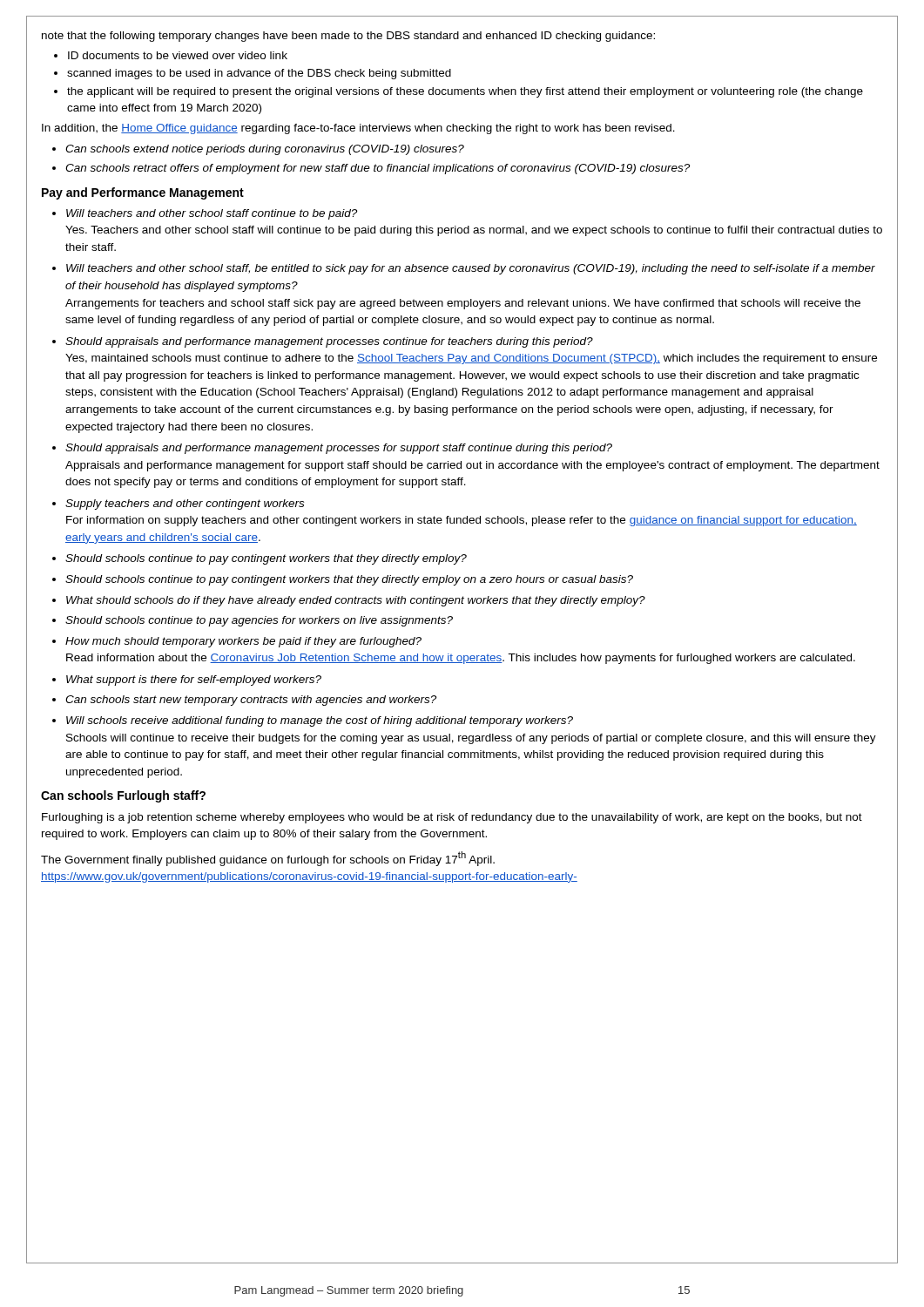
Task: Click the passage that begins "ID documents to be viewed"
Action: coord(177,55)
